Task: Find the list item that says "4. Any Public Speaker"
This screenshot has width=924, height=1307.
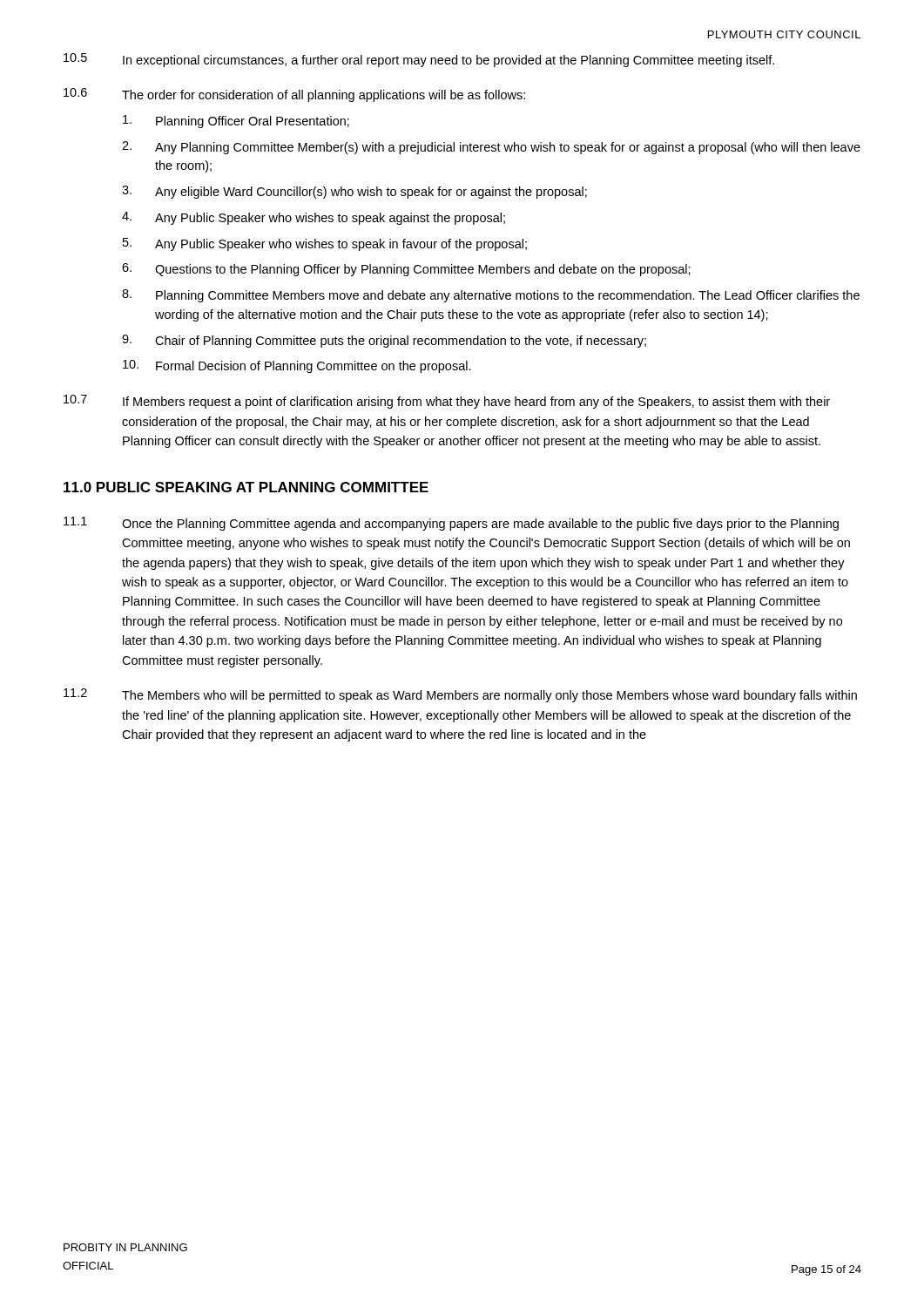Action: coord(492,219)
